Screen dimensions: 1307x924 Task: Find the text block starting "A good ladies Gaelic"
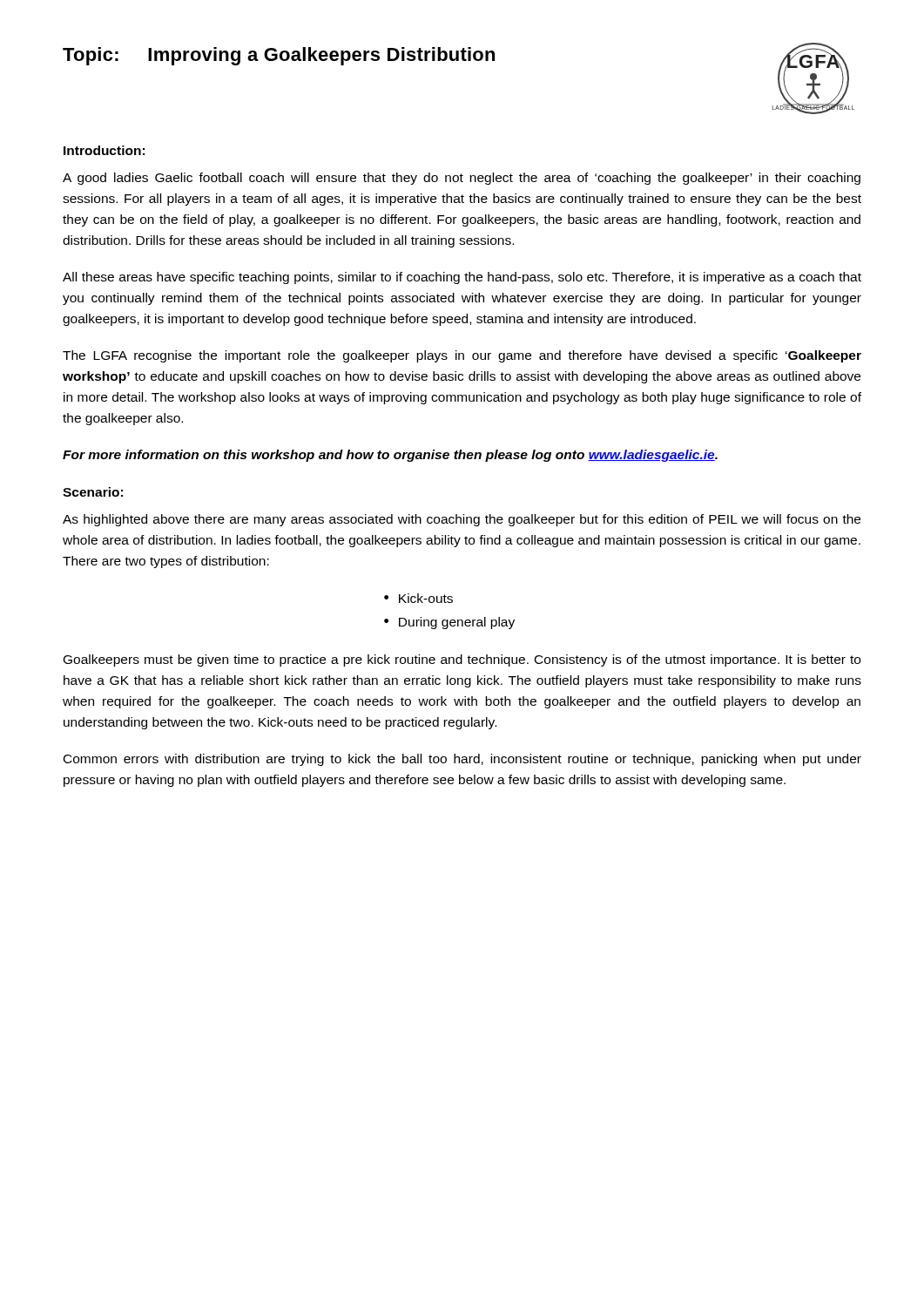pos(462,209)
